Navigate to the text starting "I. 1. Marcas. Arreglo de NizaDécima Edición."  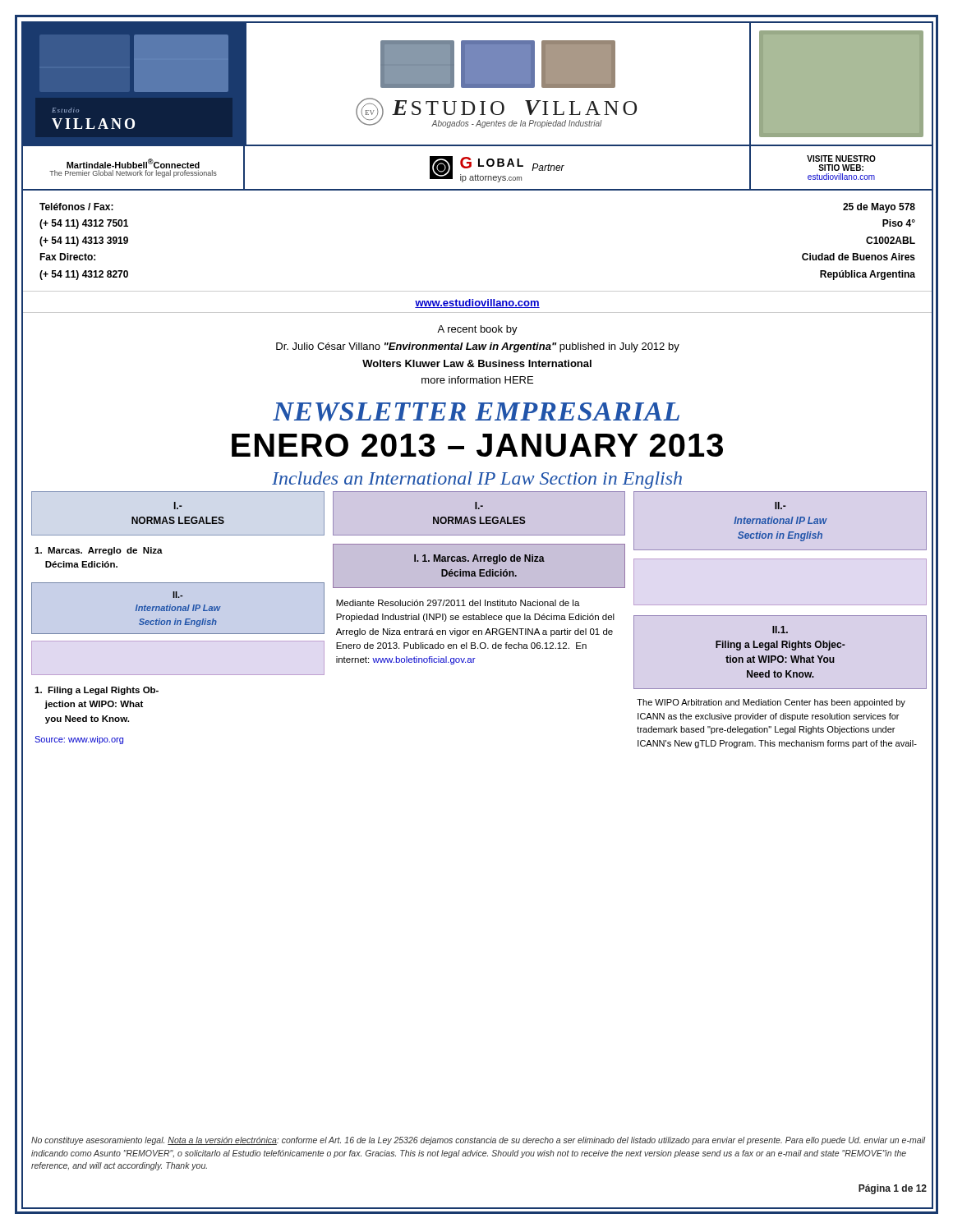coord(479,566)
